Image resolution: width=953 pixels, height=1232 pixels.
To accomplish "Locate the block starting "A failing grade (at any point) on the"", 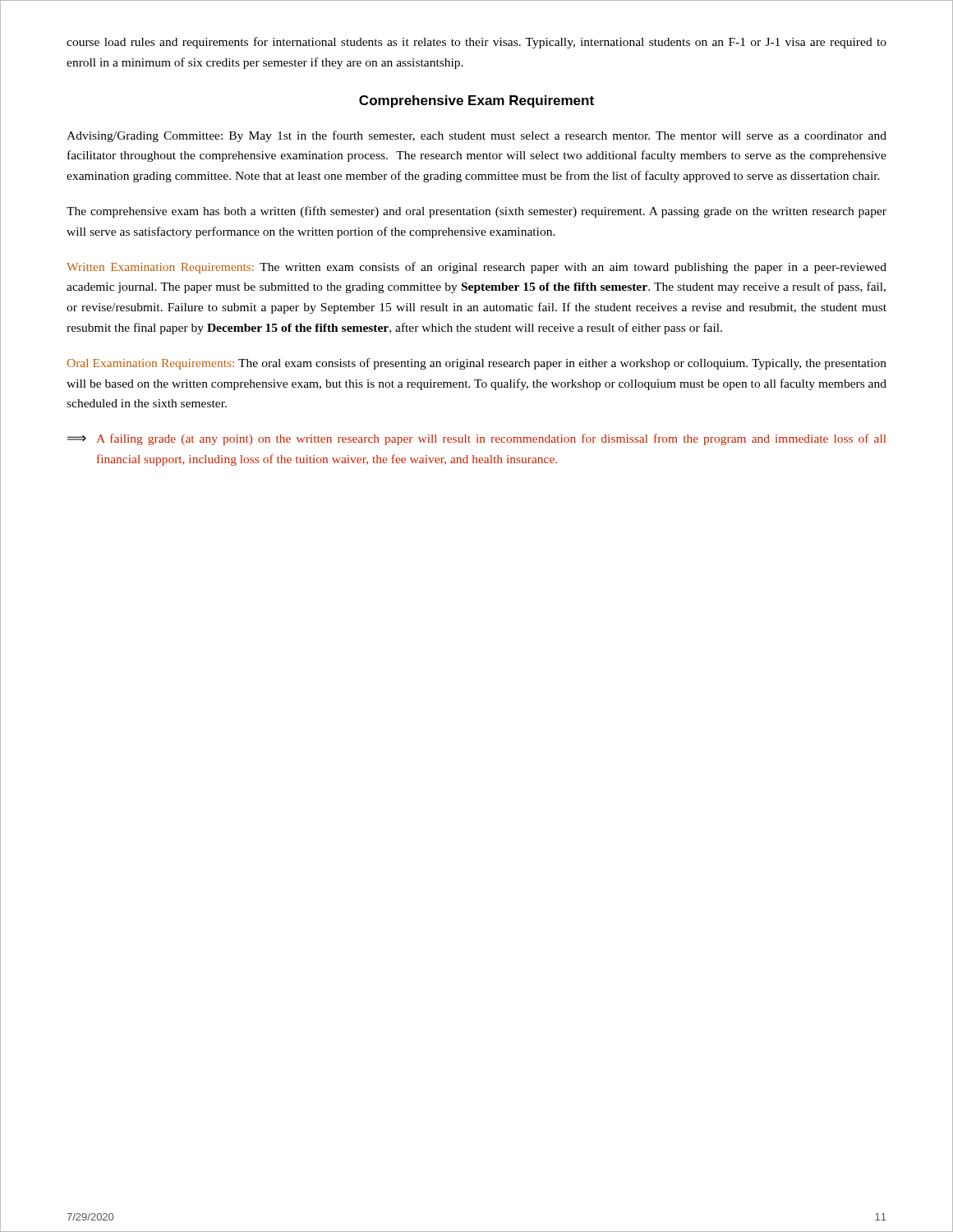I will tap(491, 449).
